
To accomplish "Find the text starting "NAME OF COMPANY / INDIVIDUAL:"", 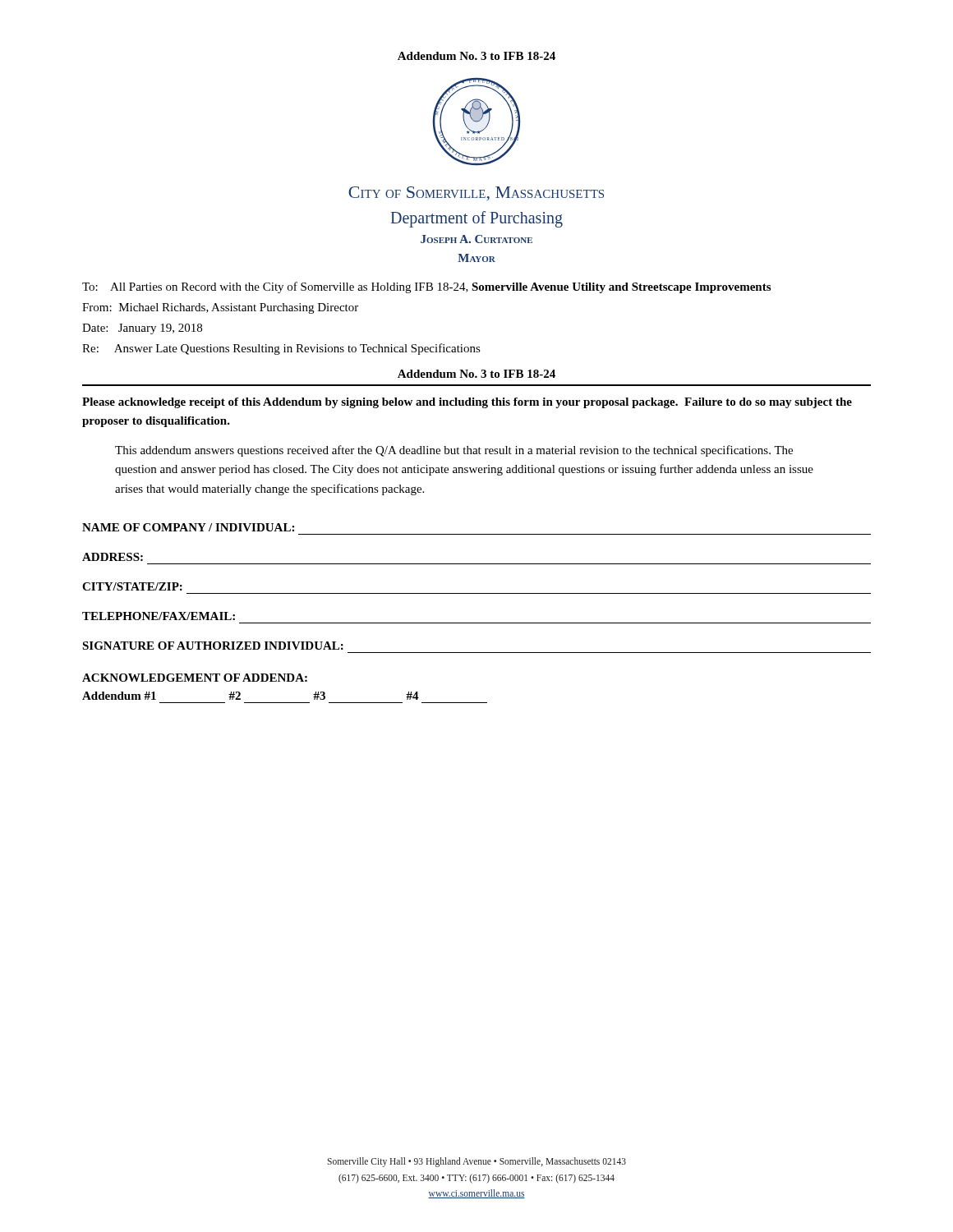I will 476,527.
